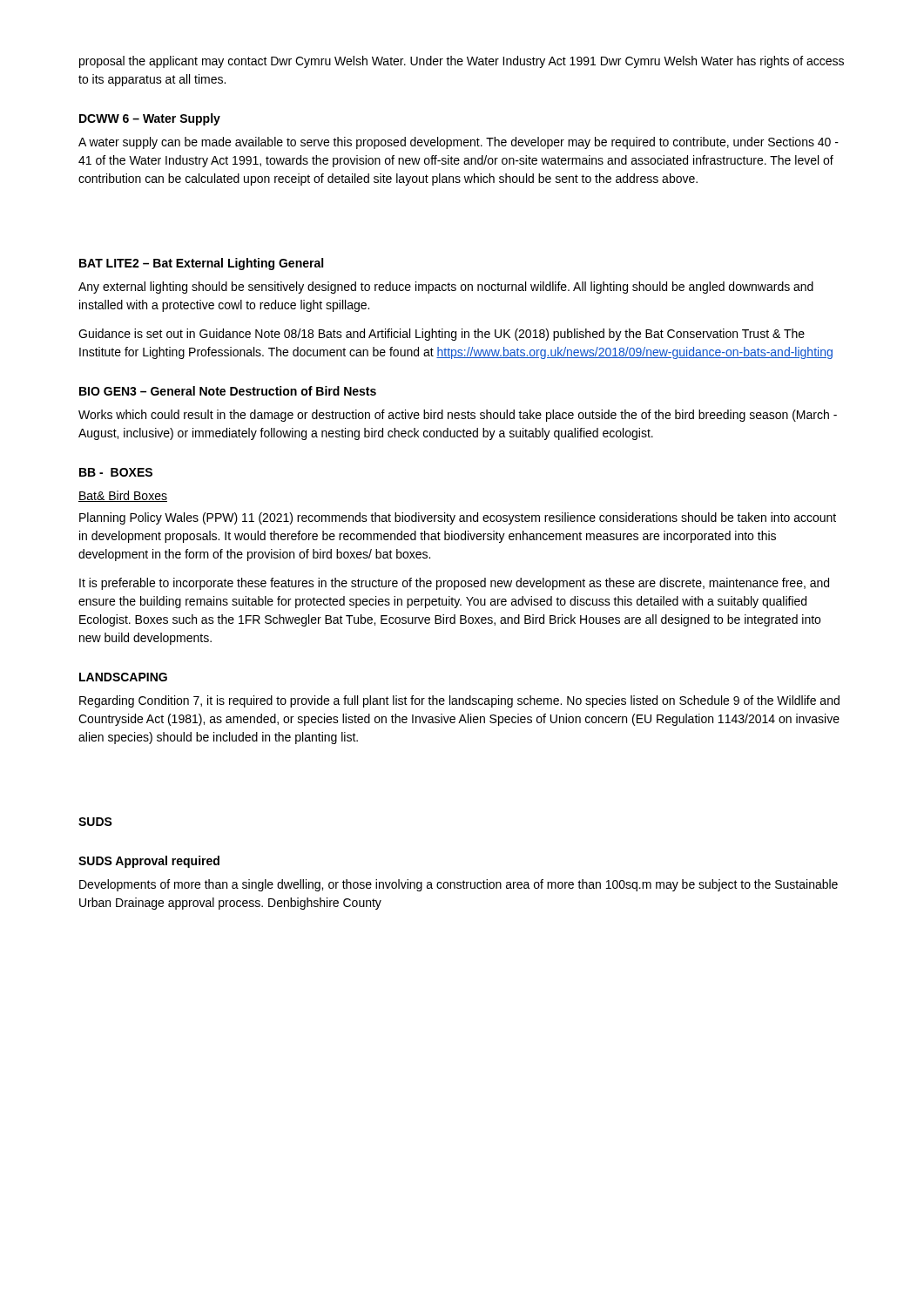Click on the passage starting "Bat& Bird Boxes"

pos(123,496)
